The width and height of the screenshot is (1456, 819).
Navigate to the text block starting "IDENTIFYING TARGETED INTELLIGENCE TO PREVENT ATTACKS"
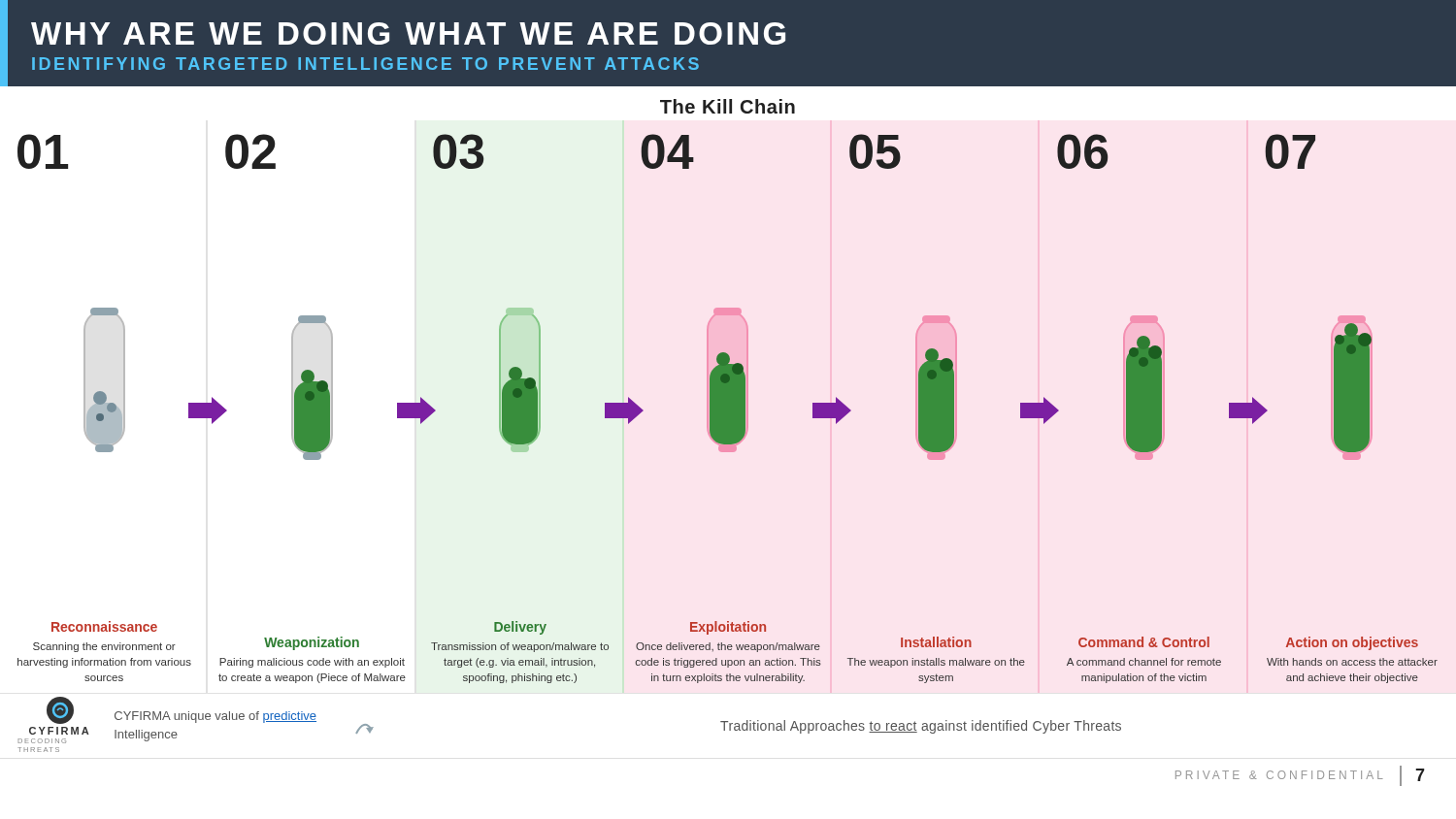366,64
